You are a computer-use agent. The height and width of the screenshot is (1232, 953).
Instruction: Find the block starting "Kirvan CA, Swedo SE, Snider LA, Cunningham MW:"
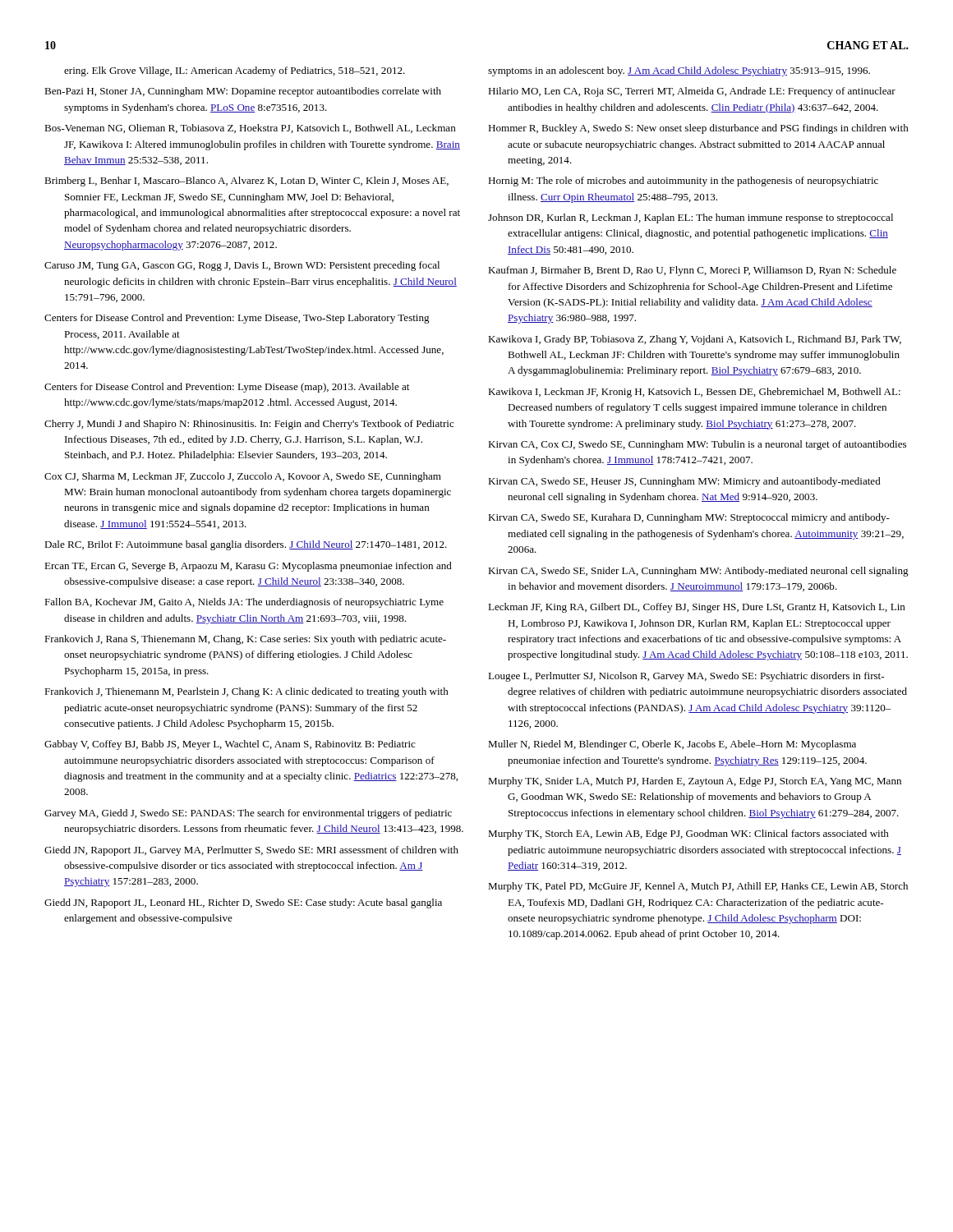(x=698, y=578)
